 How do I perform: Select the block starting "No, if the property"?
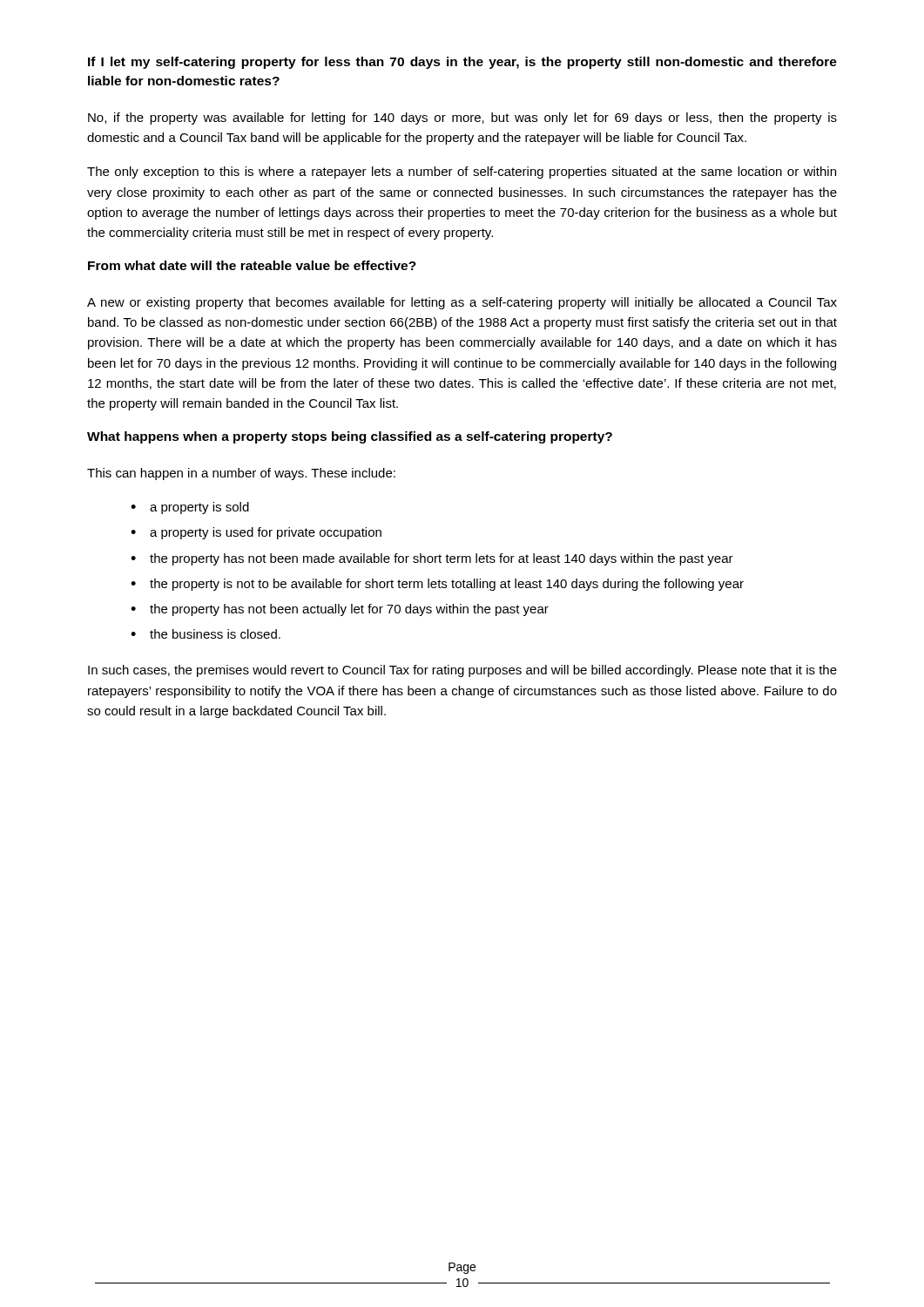coord(462,127)
